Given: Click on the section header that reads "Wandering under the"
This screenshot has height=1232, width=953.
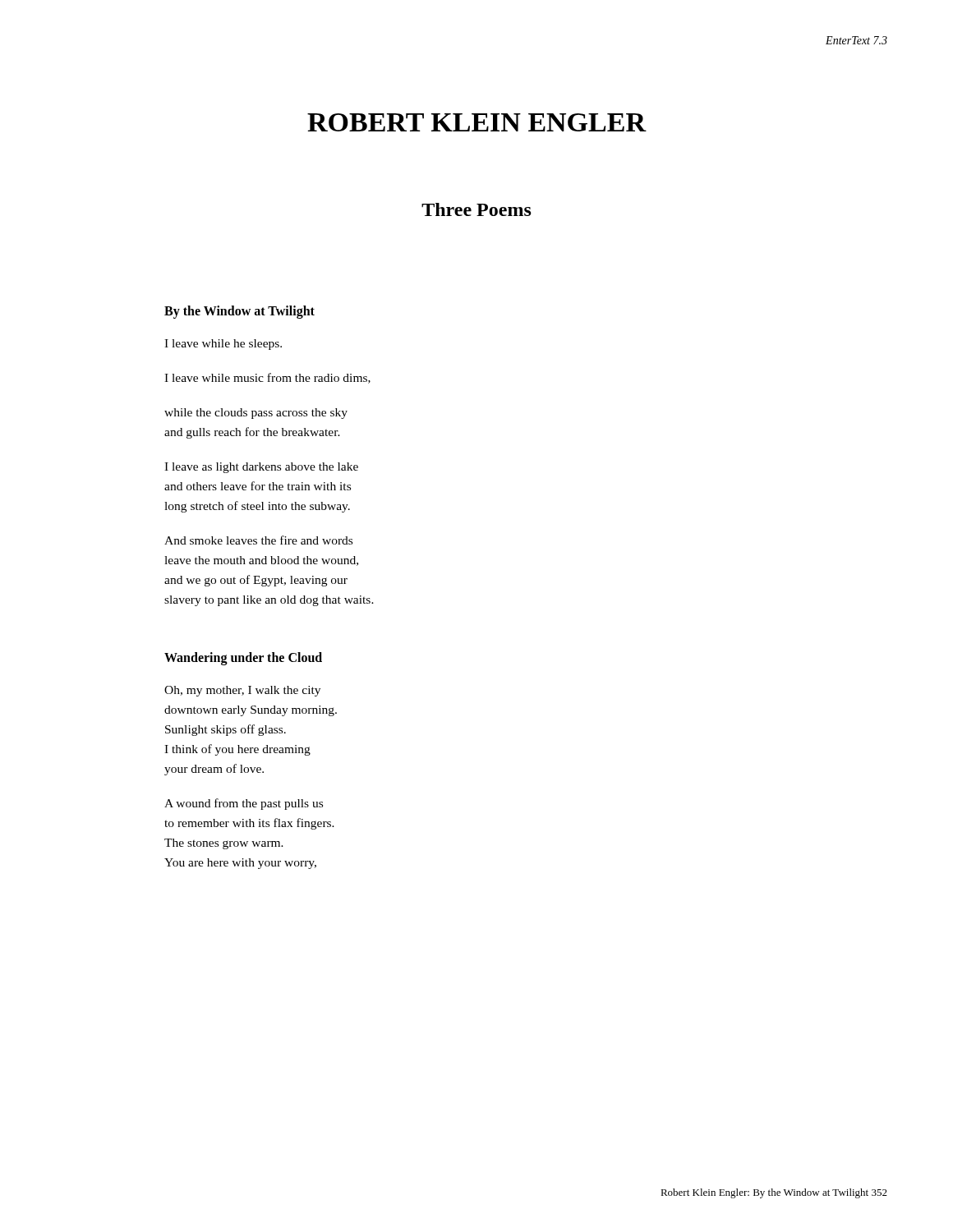Looking at the screenshot, I should pos(243,658).
